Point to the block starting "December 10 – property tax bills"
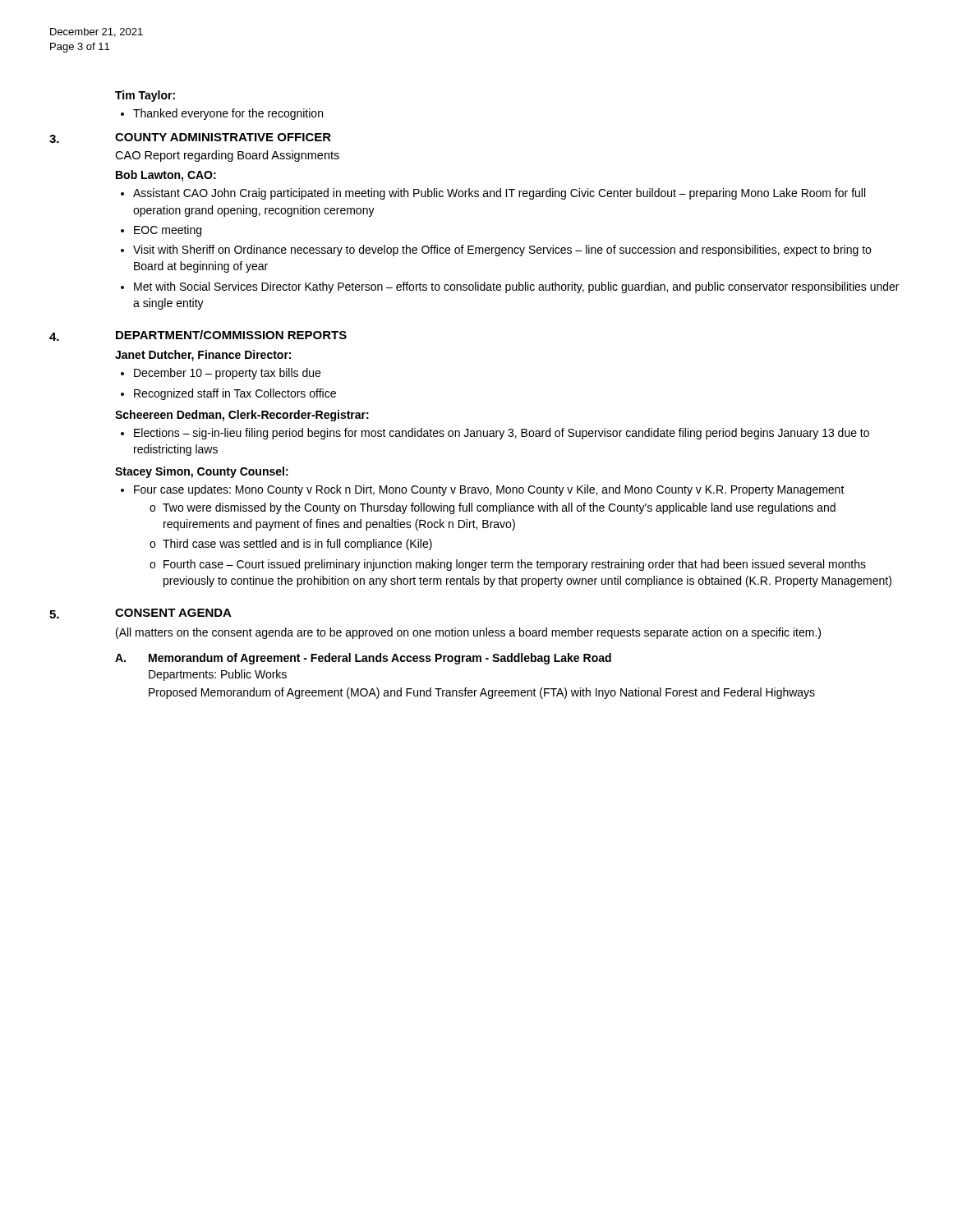The height and width of the screenshot is (1232, 953). [x=227, y=373]
